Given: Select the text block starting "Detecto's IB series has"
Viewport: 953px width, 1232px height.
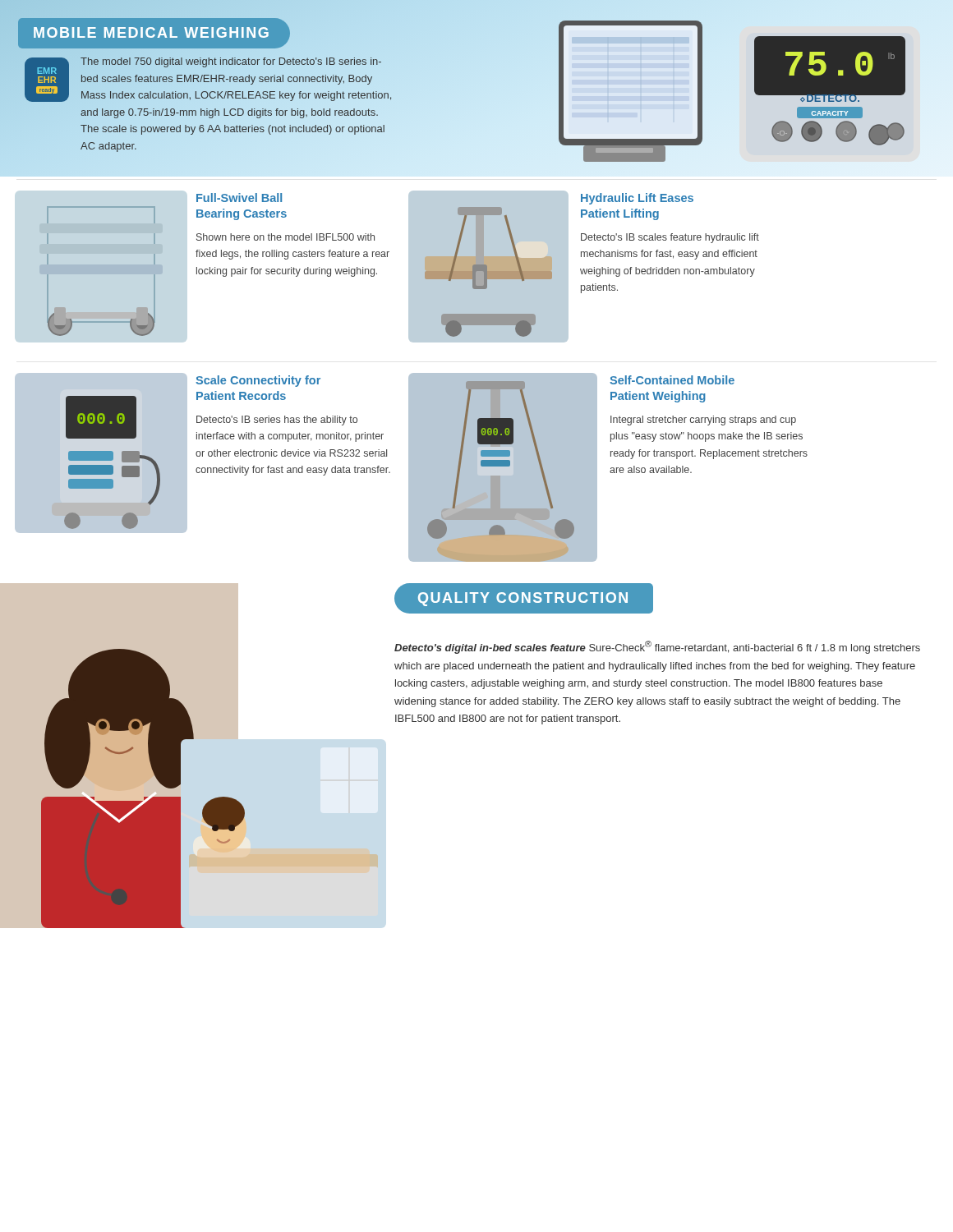Looking at the screenshot, I should click(x=293, y=445).
